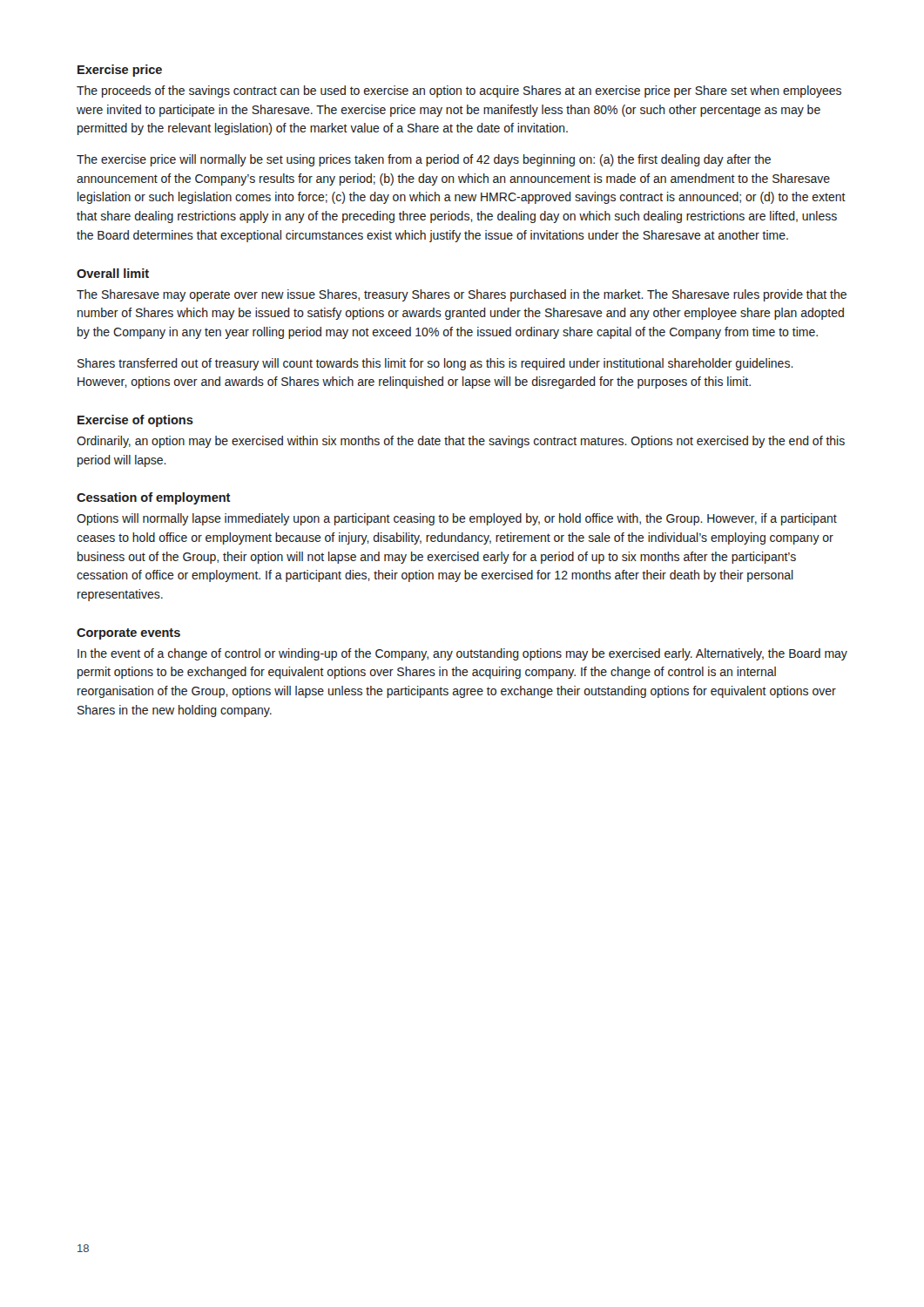Find the text block starting "Shares transferred out of treasury will count towards"
Image resolution: width=924 pixels, height=1307 pixels.
point(435,372)
